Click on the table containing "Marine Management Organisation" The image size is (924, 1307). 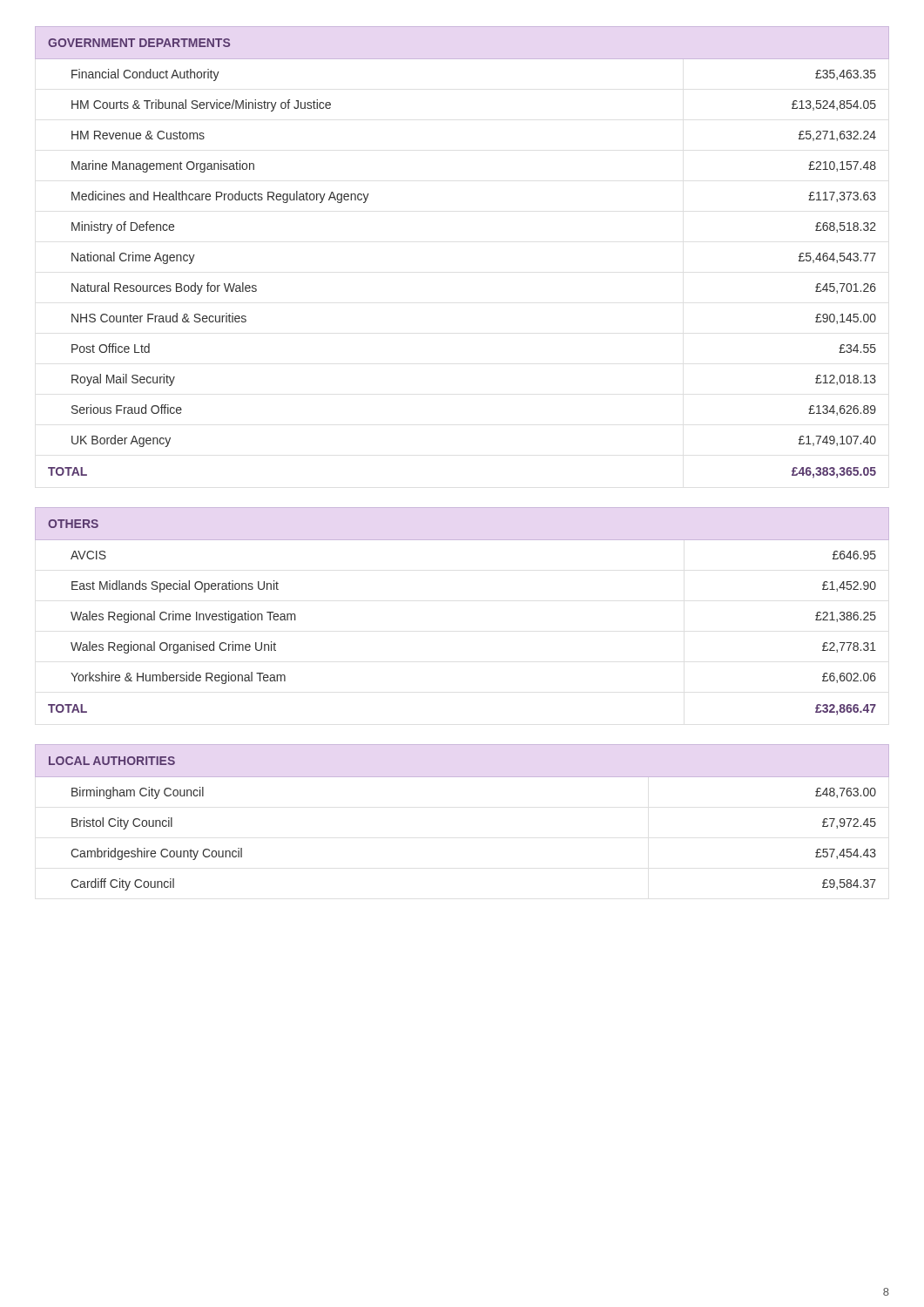click(x=462, y=257)
